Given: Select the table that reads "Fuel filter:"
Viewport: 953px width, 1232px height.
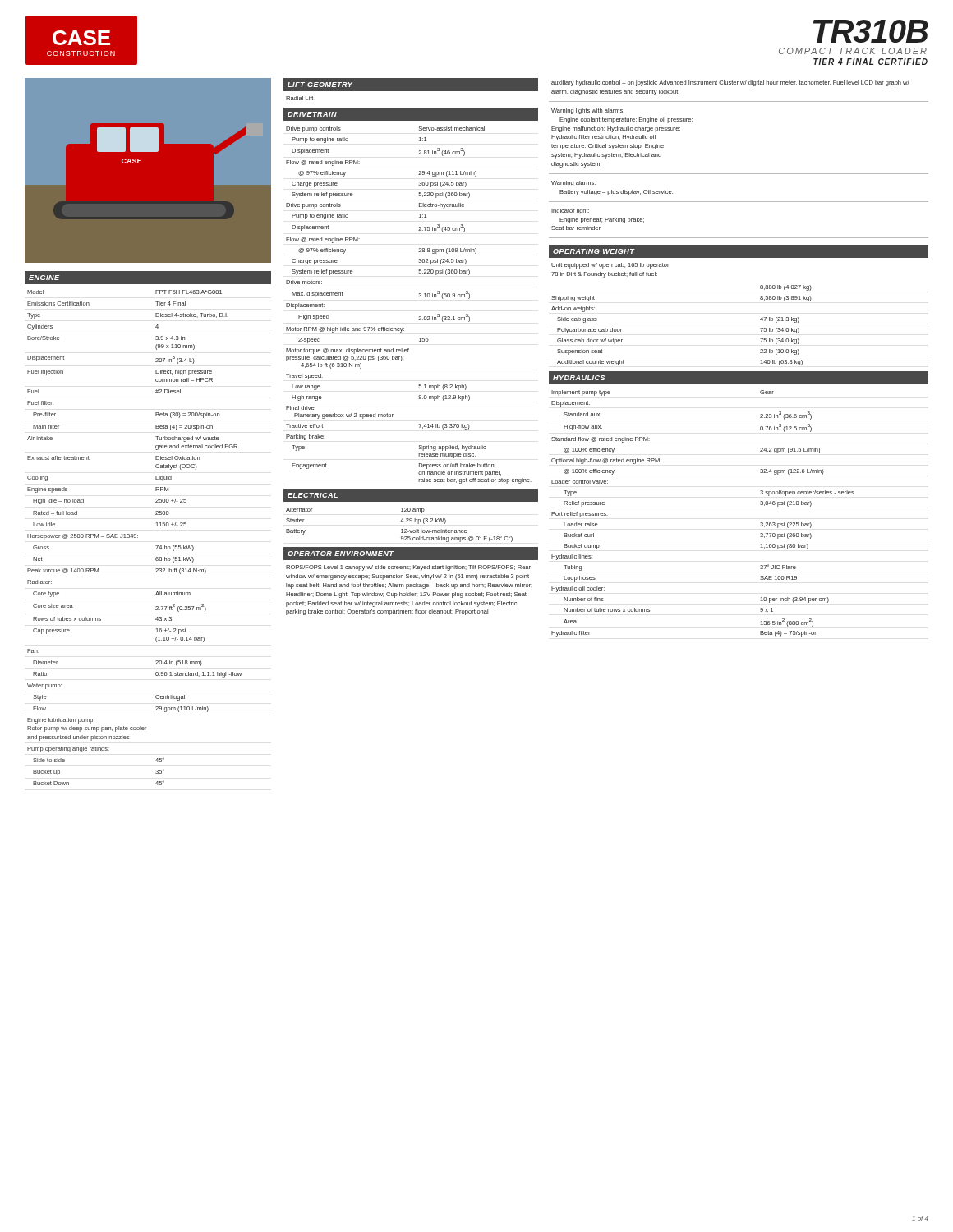Looking at the screenshot, I should pos(148,538).
